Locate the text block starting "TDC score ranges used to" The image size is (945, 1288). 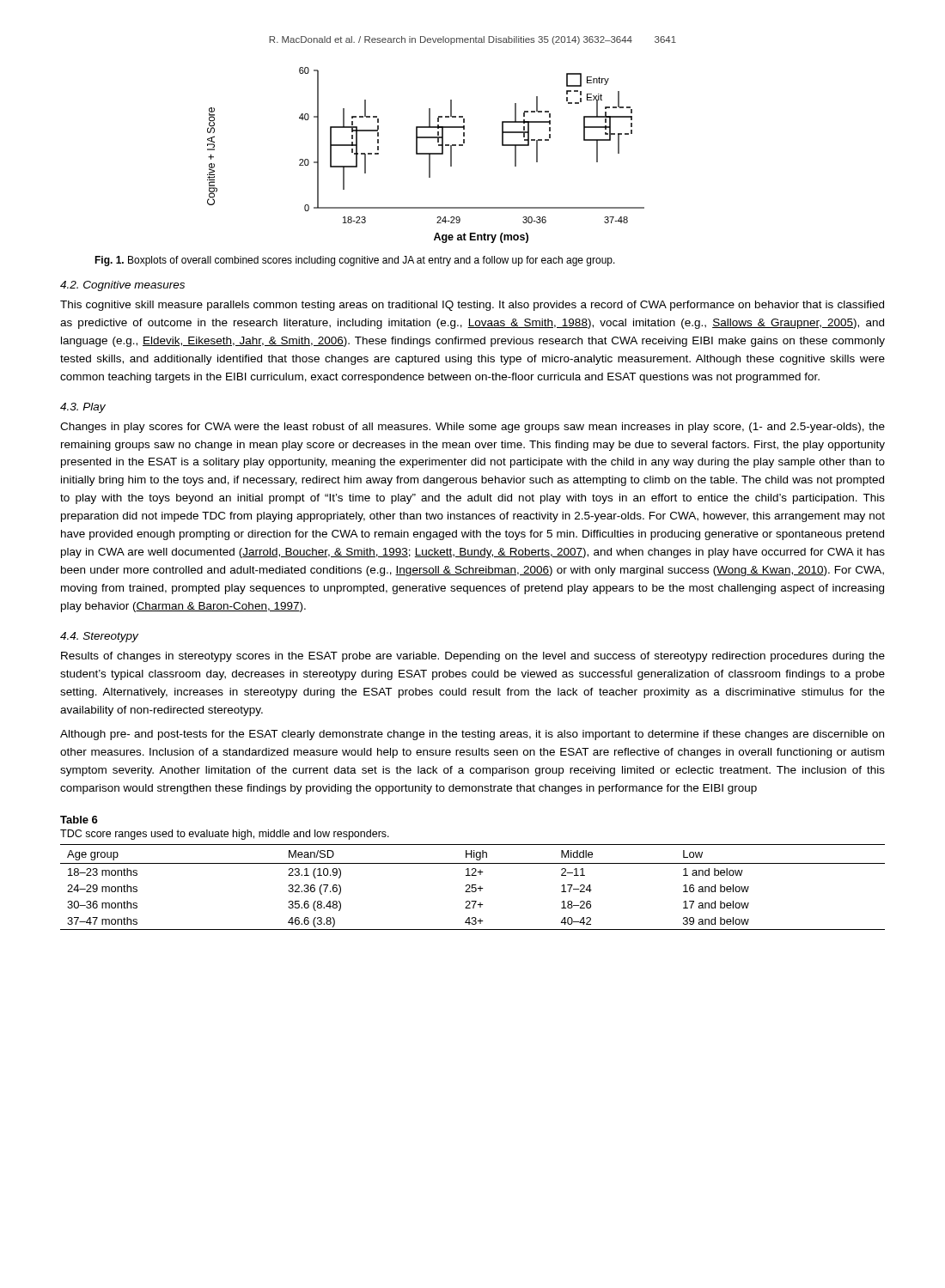[x=225, y=834]
